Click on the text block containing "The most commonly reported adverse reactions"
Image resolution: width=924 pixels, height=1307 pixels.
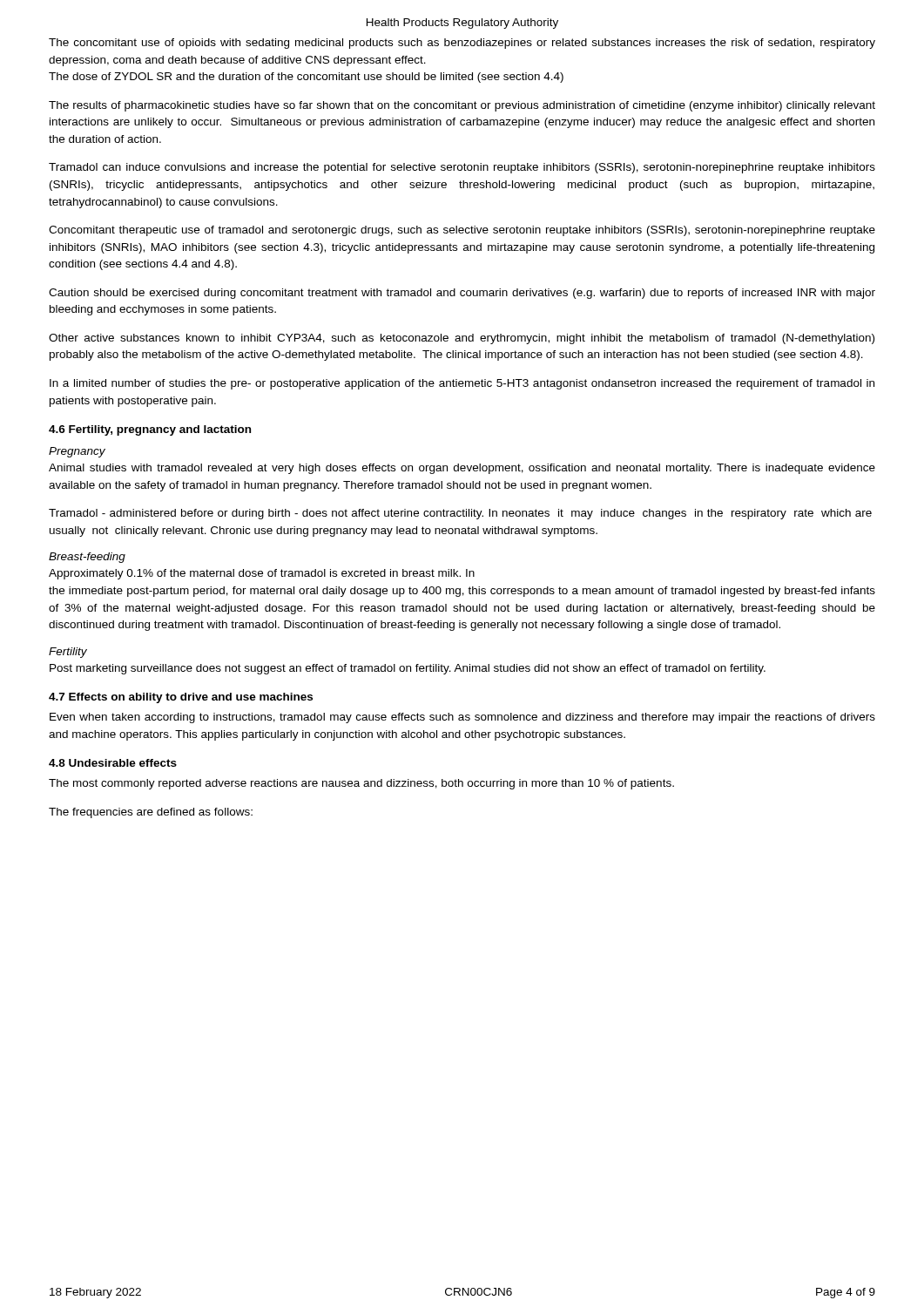tap(362, 783)
